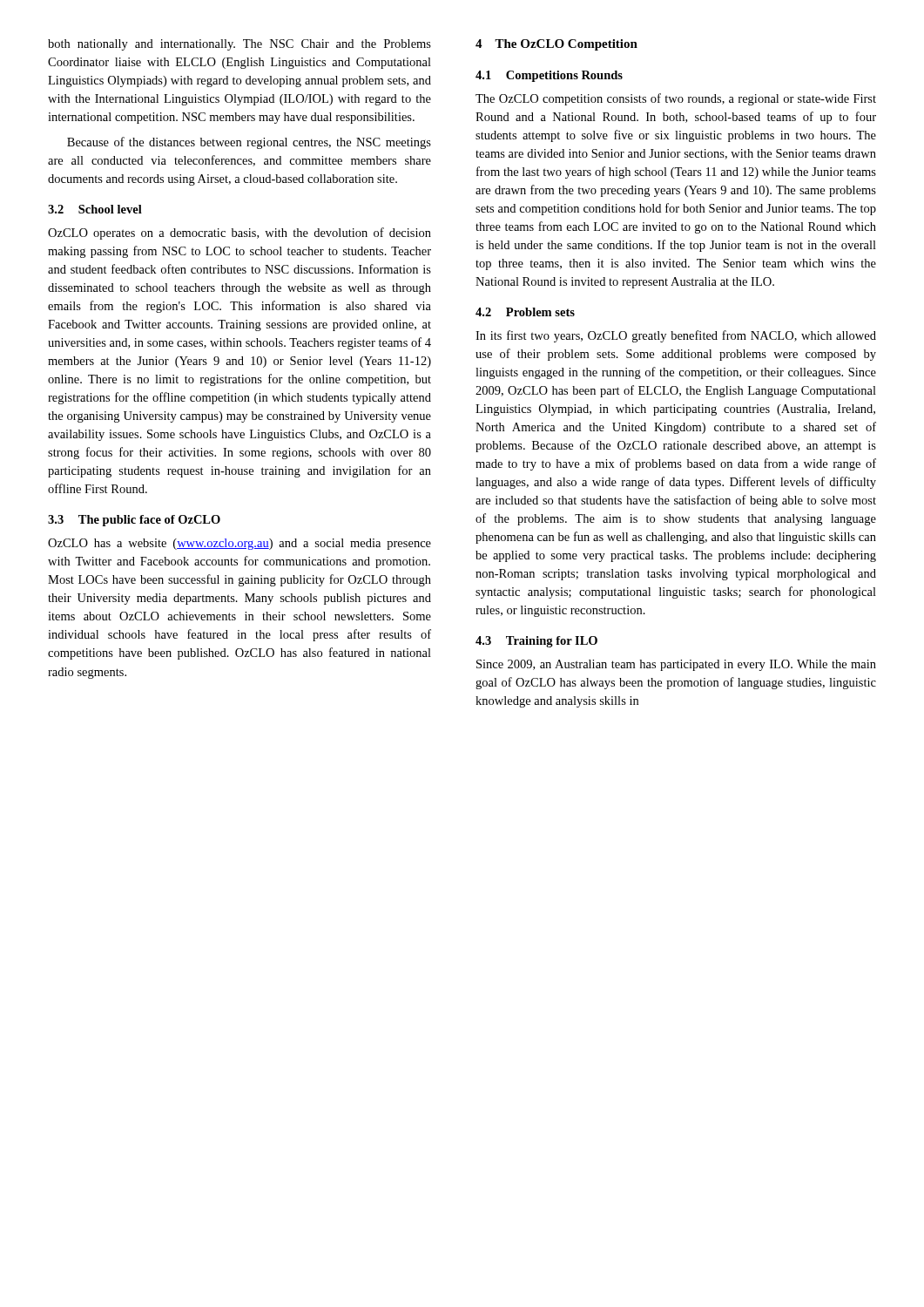
Task: Locate the text block that says "both nationally and internationally. The NSC Chair and"
Action: [x=239, y=112]
